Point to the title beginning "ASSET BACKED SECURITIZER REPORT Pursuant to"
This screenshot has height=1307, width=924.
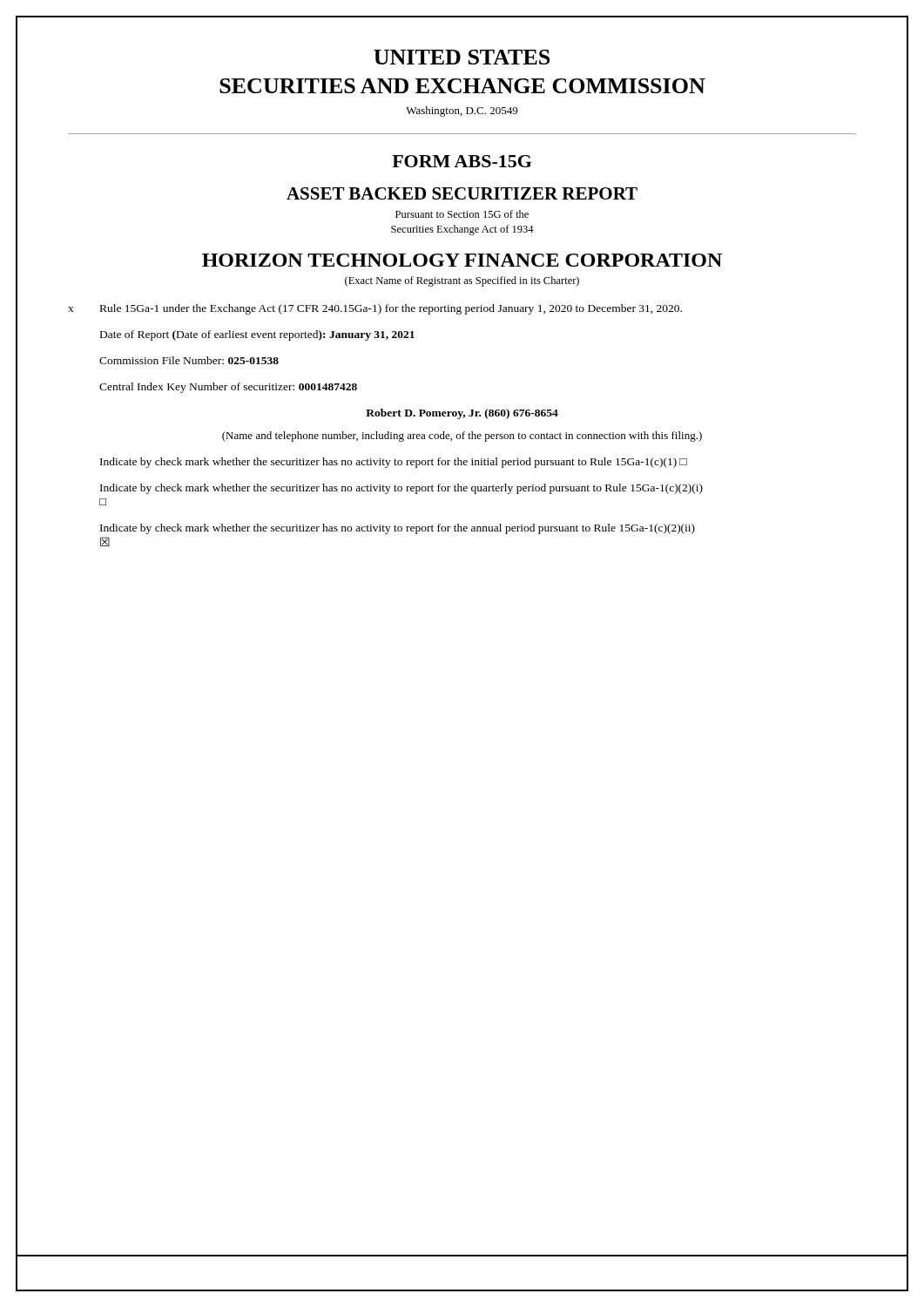point(462,210)
